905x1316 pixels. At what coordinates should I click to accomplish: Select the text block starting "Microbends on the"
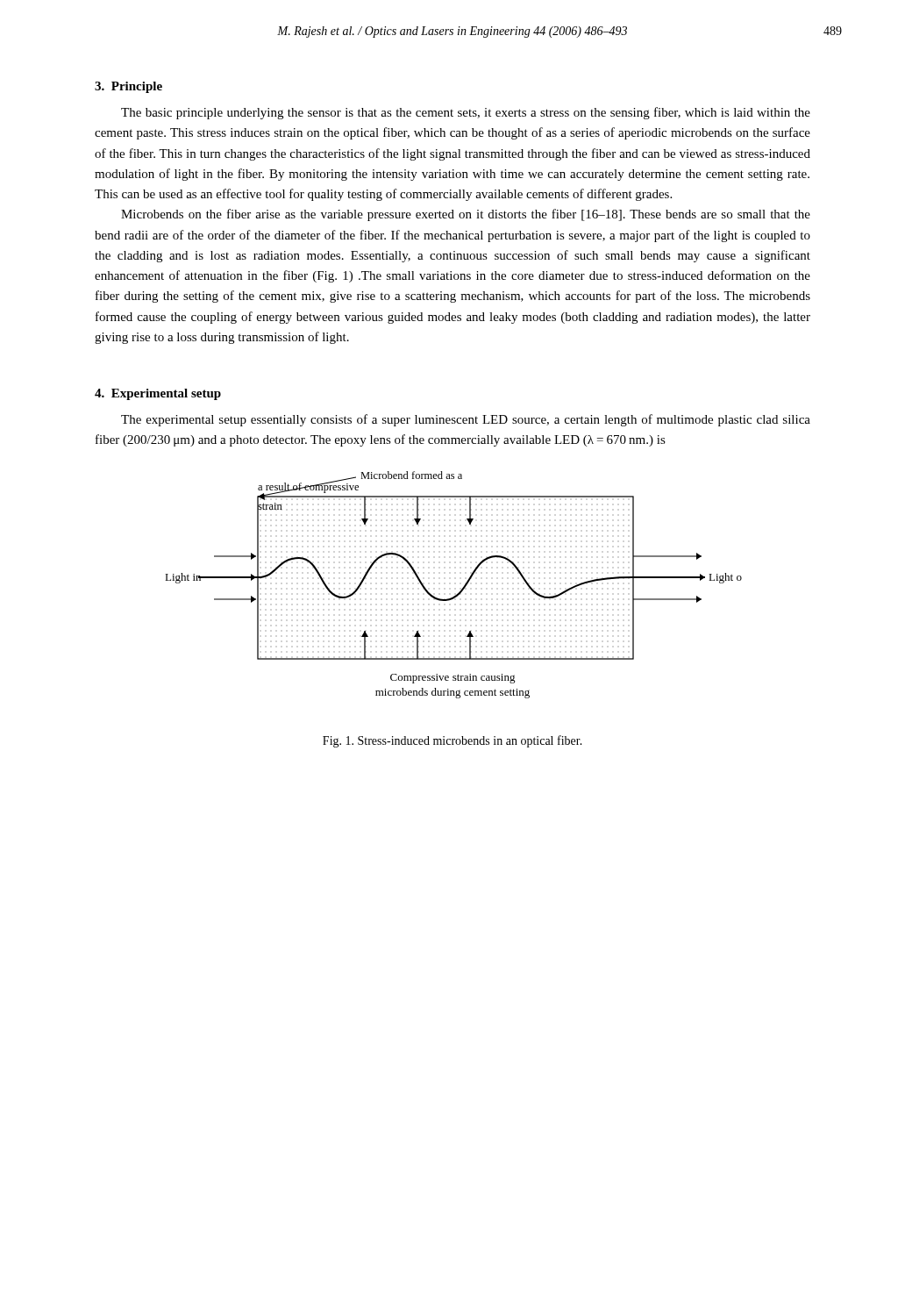click(452, 276)
